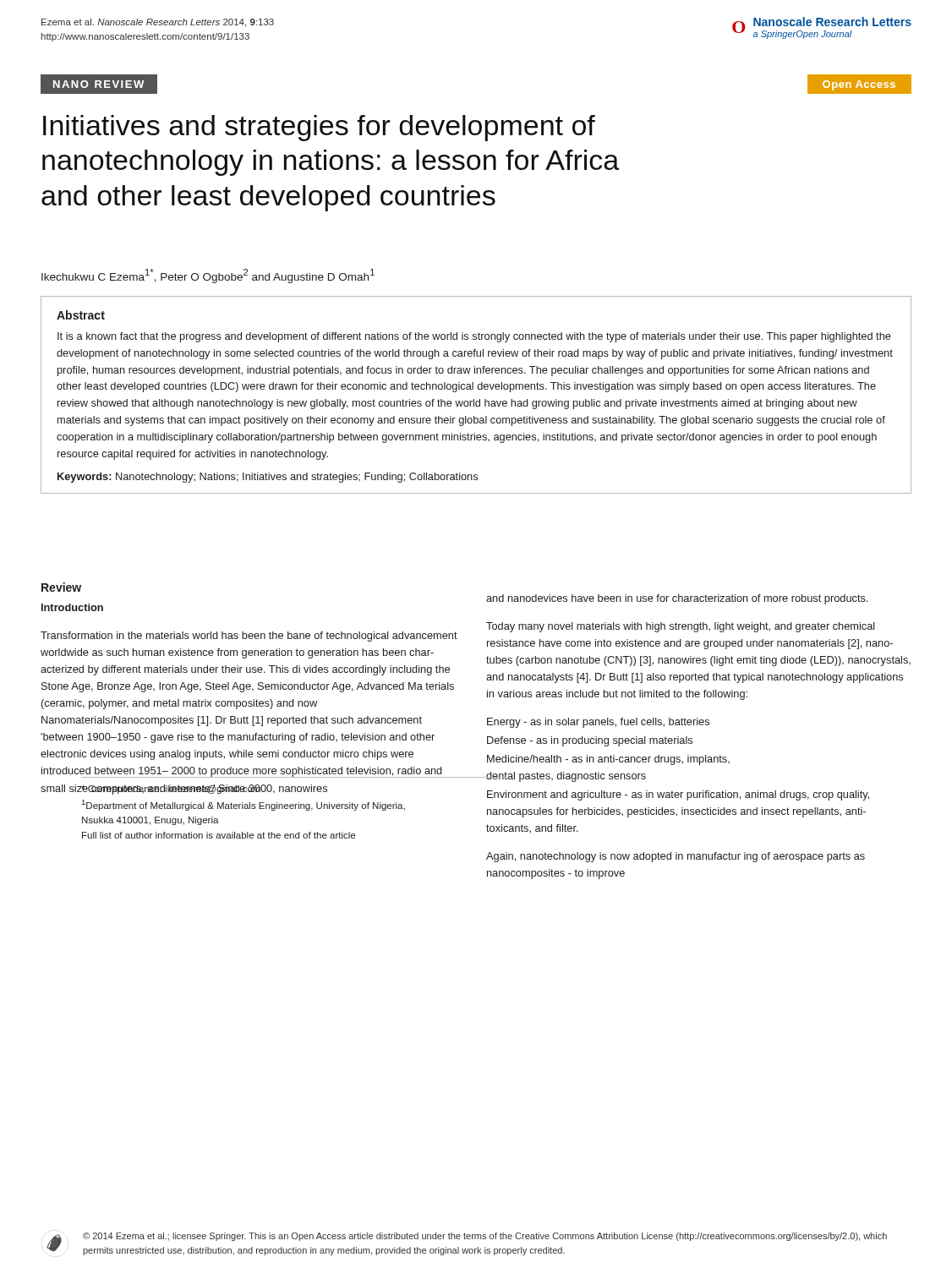Locate the logo
The height and width of the screenshot is (1268, 952).
point(822,27)
